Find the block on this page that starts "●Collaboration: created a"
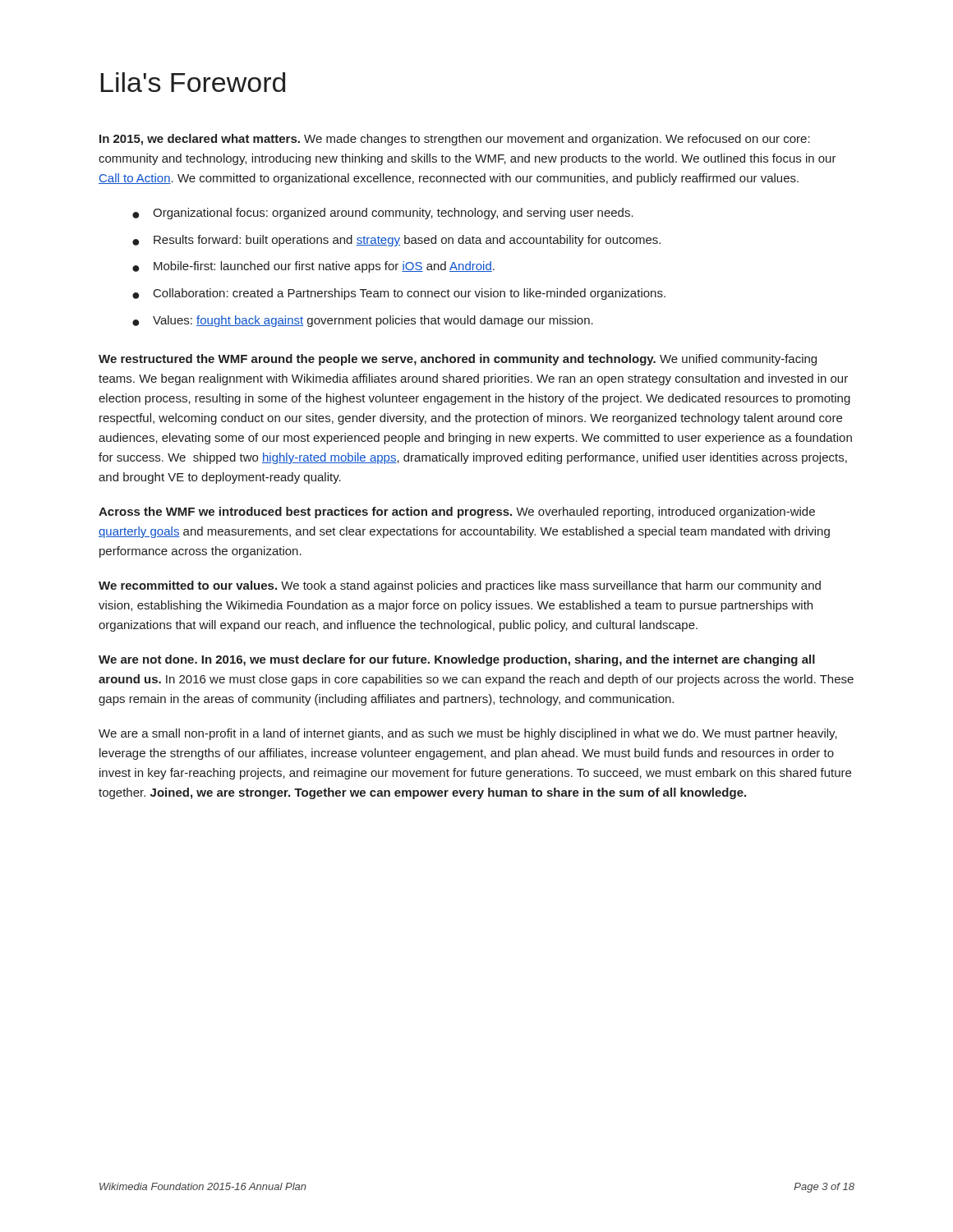The image size is (953, 1232). click(x=399, y=295)
